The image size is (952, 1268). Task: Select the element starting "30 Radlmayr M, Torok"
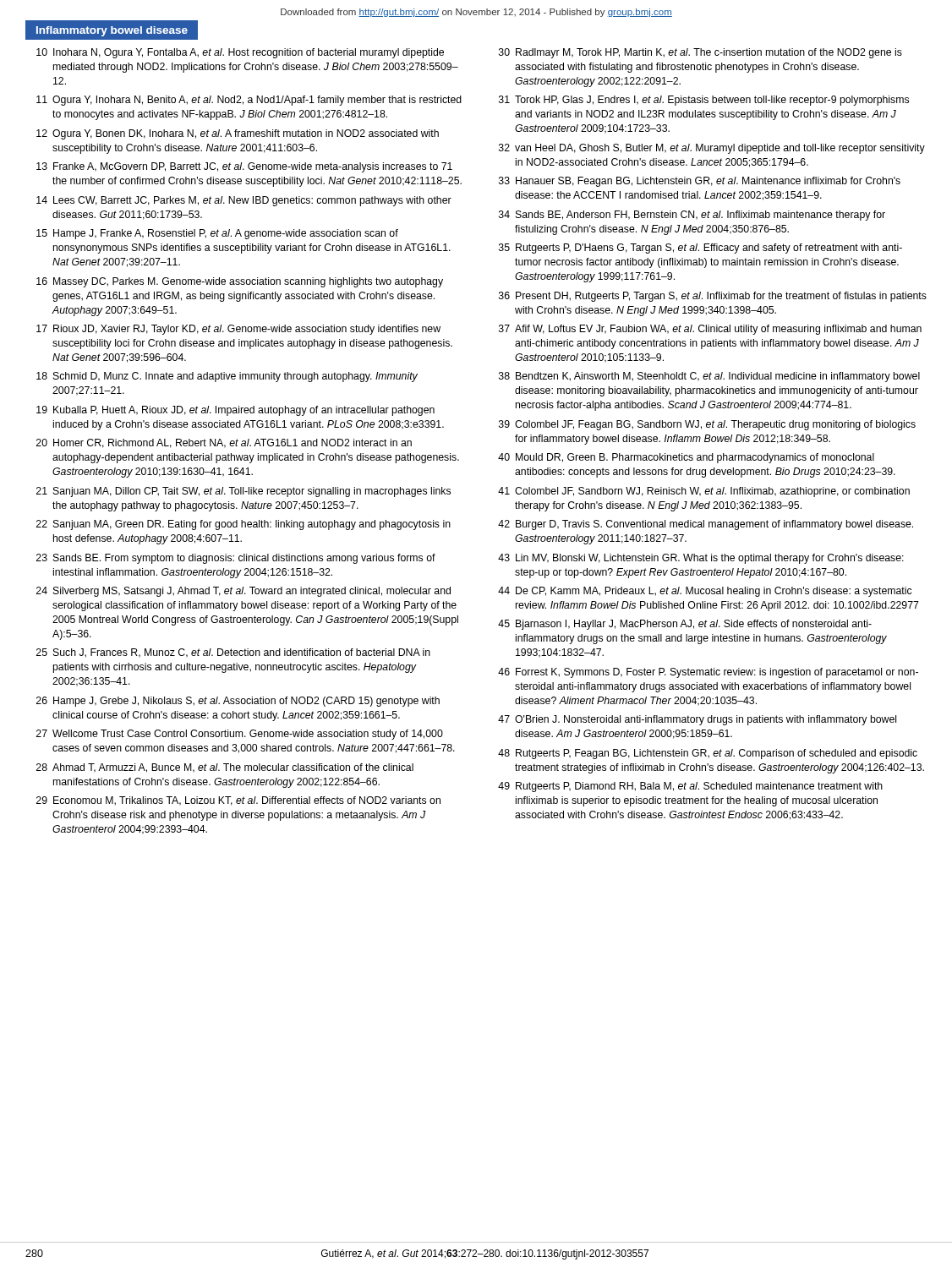click(707, 67)
